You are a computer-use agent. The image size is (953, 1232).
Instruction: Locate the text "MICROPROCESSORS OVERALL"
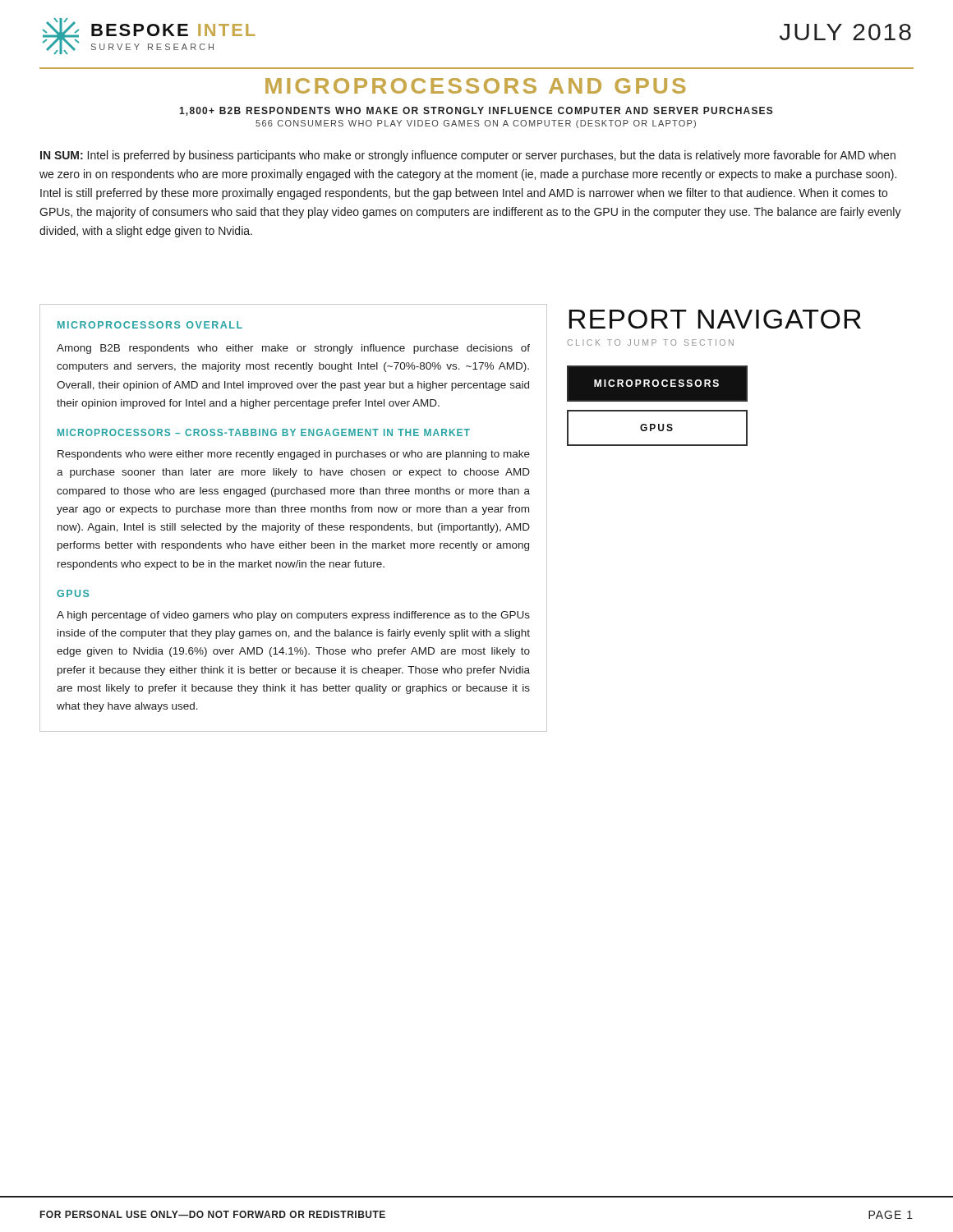click(150, 325)
